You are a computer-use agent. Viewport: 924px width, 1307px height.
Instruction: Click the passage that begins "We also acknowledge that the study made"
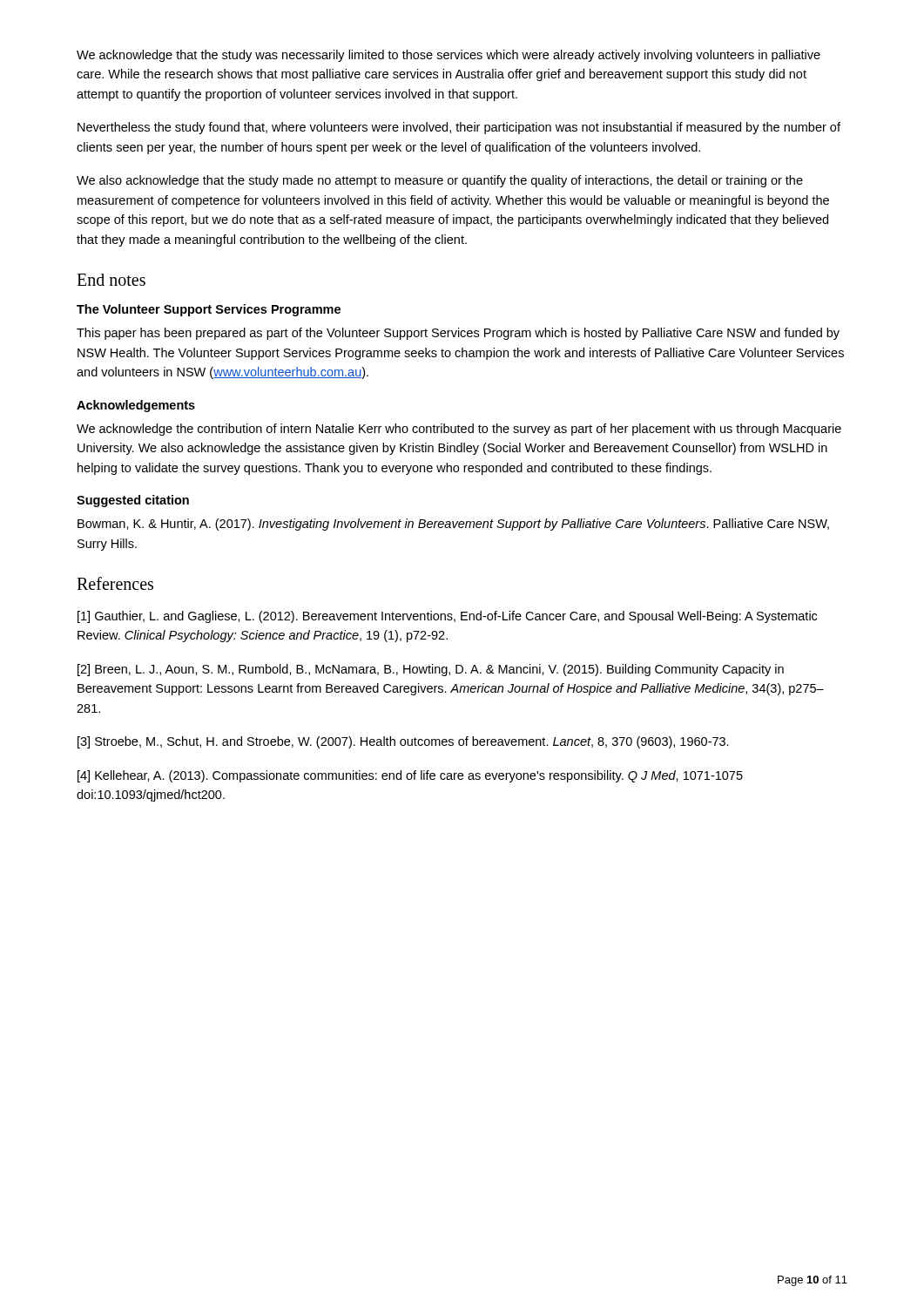tap(462, 210)
